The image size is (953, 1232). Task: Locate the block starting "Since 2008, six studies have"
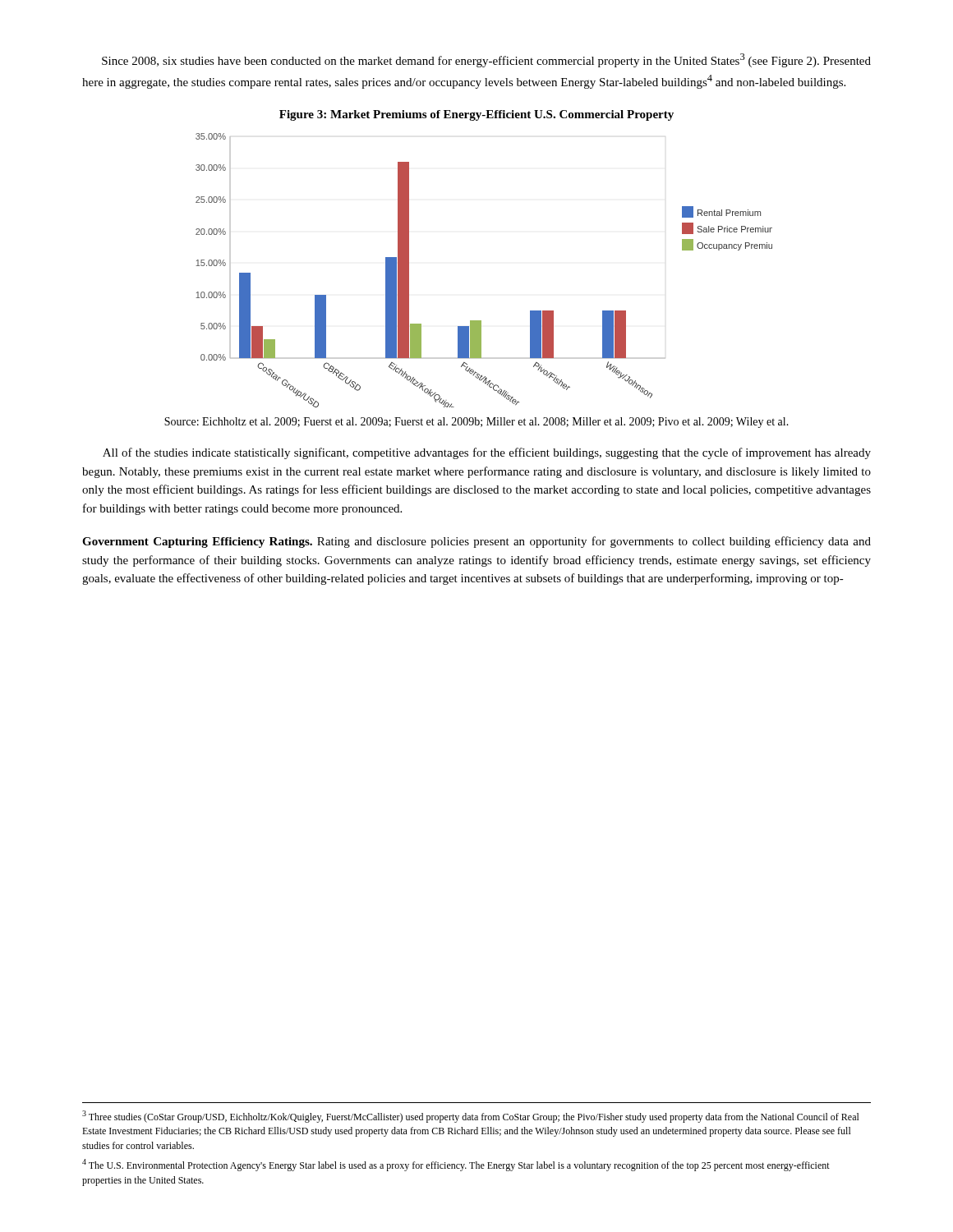pyautogui.click(x=476, y=70)
